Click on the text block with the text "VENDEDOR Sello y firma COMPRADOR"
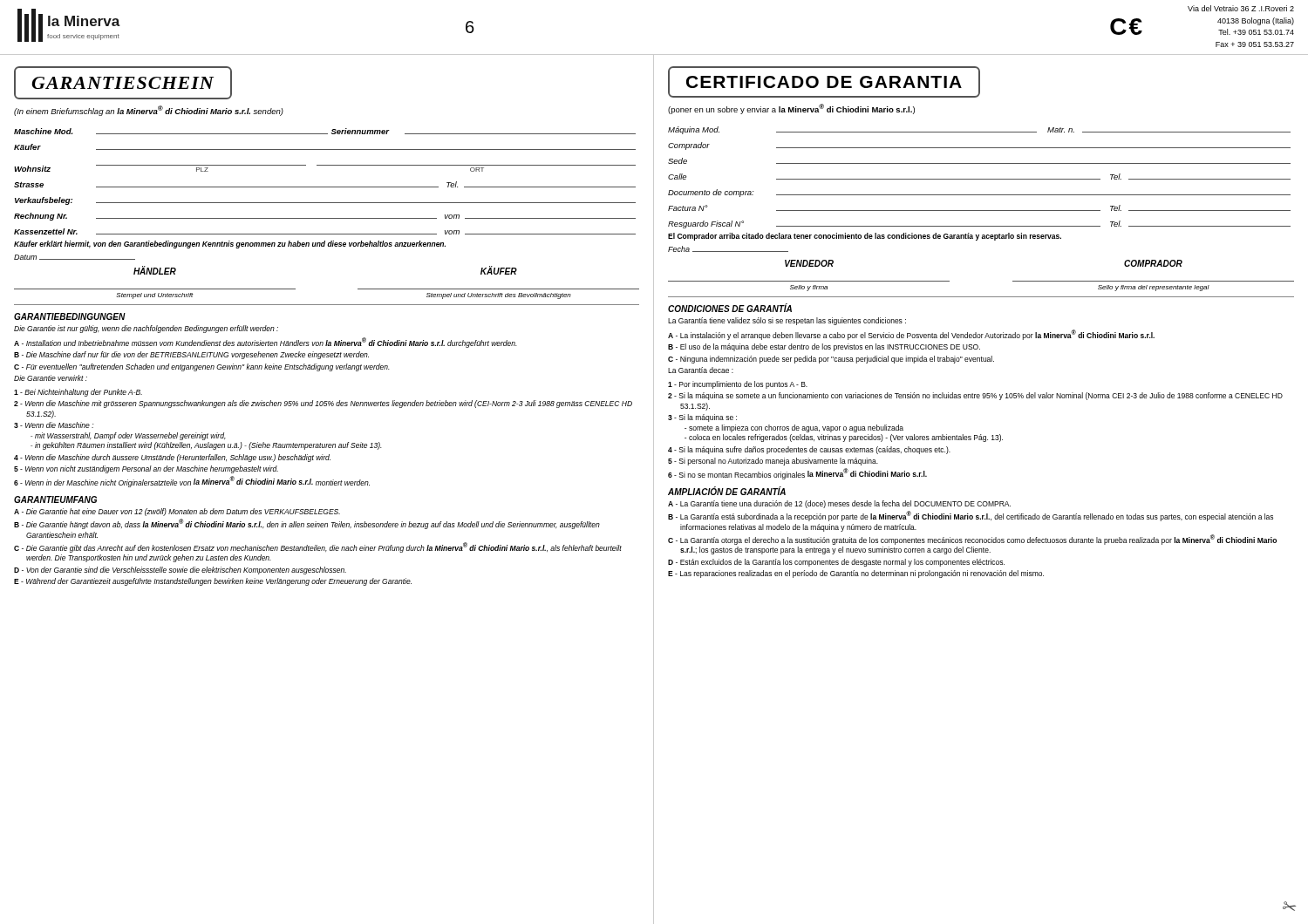1308x924 pixels. [810, 263]
